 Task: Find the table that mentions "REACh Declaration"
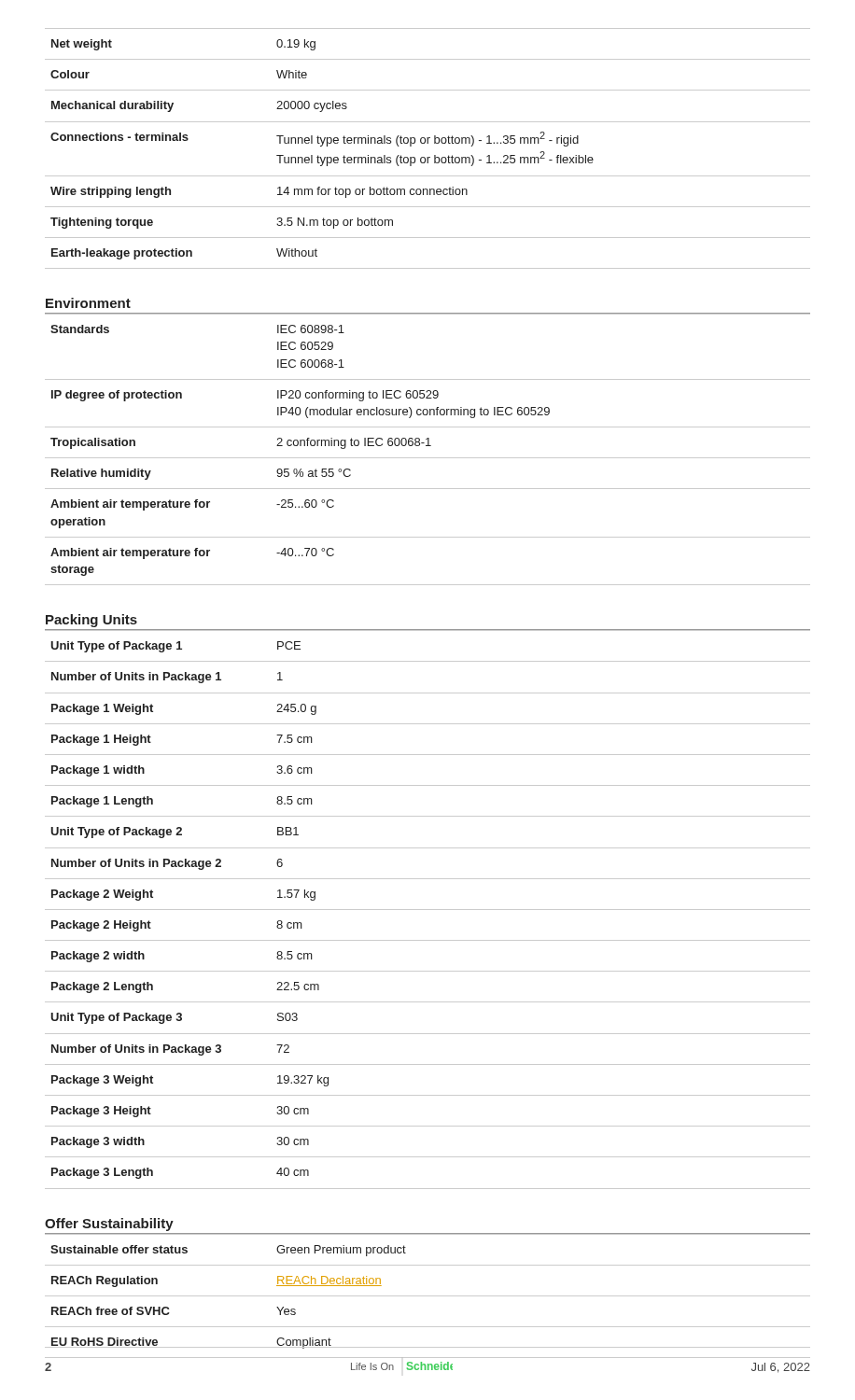coord(428,1296)
